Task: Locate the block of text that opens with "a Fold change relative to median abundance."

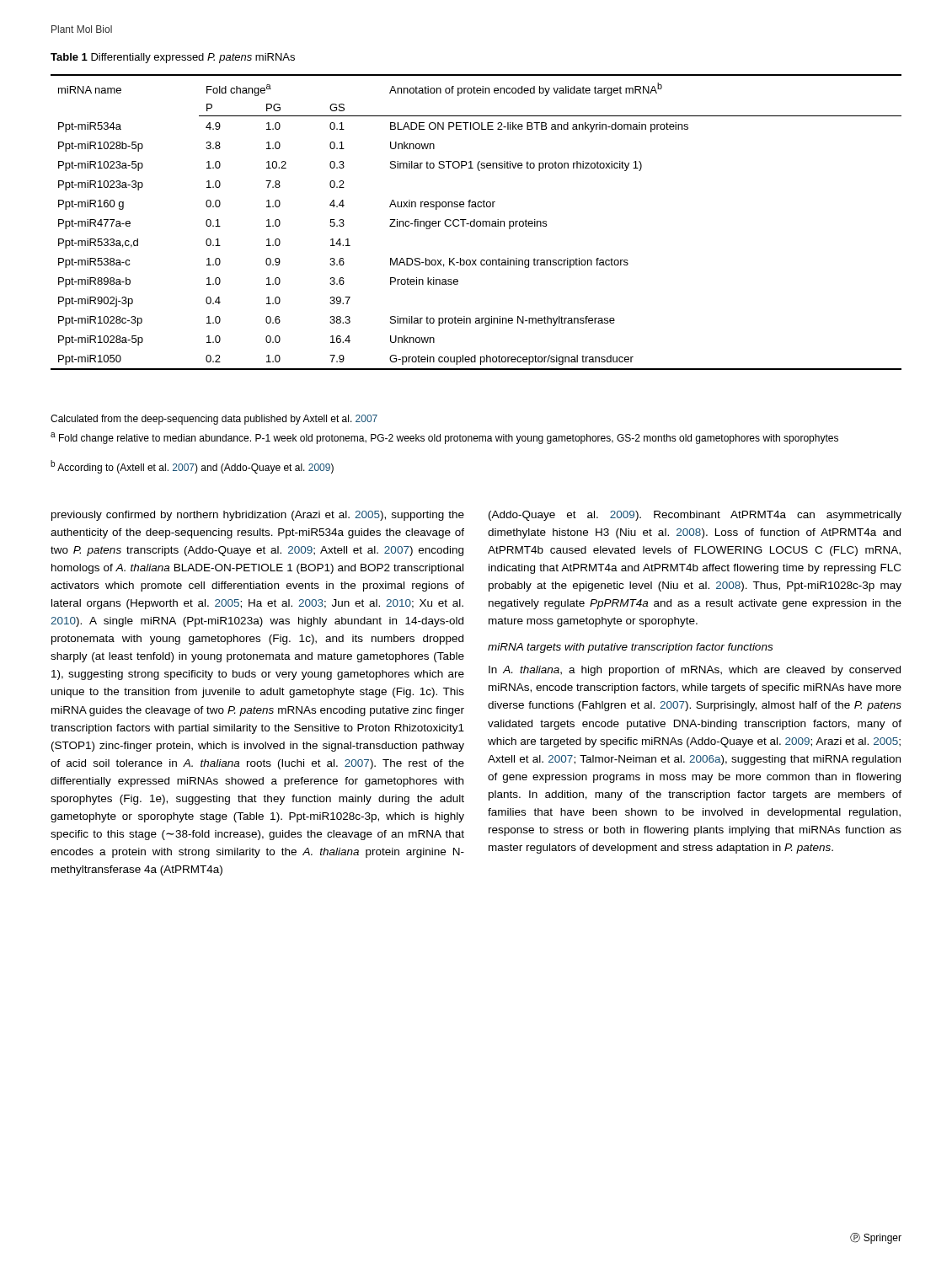Action: pyautogui.click(x=445, y=437)
